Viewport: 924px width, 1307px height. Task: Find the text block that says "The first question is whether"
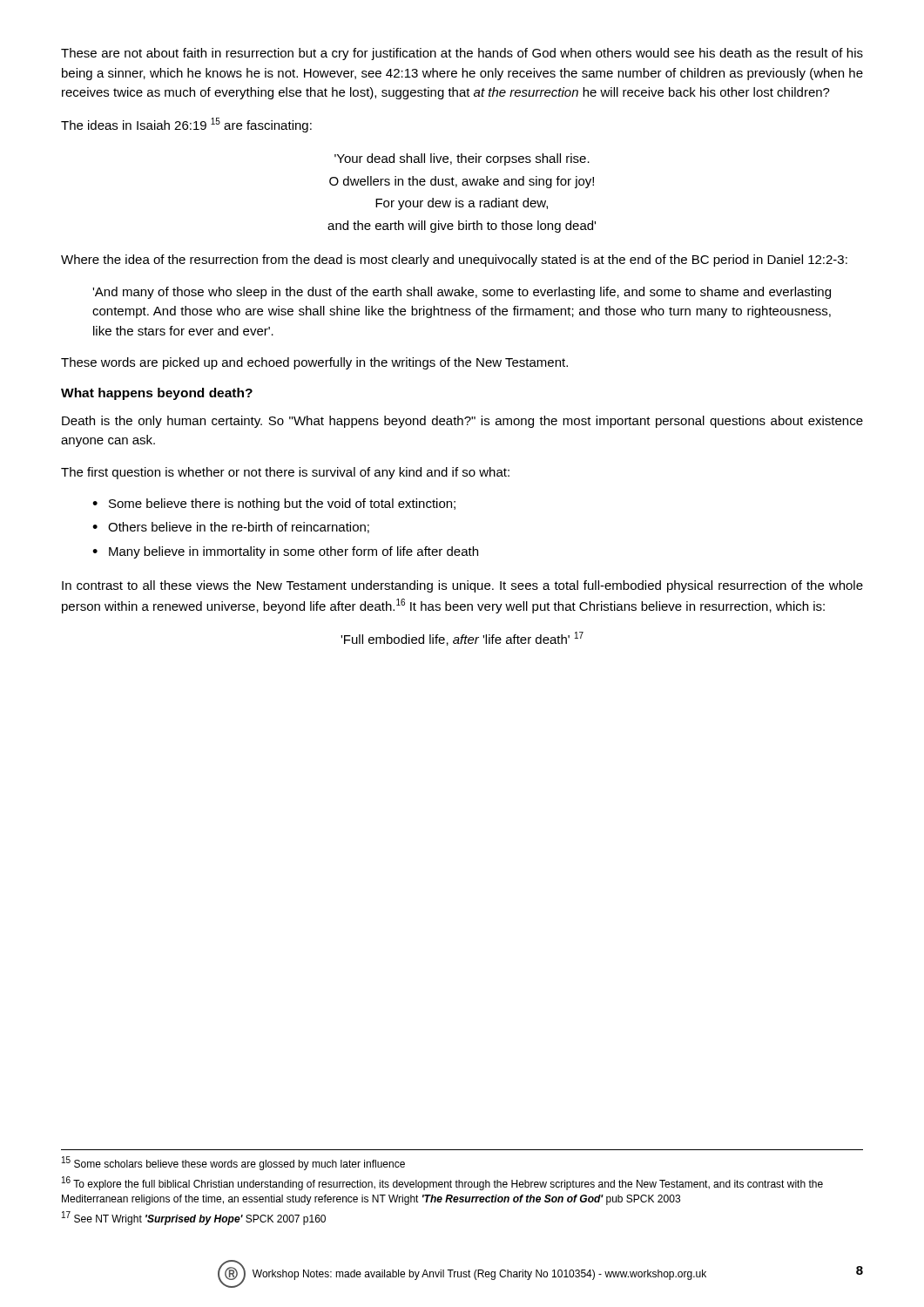(x=286, y=471)
